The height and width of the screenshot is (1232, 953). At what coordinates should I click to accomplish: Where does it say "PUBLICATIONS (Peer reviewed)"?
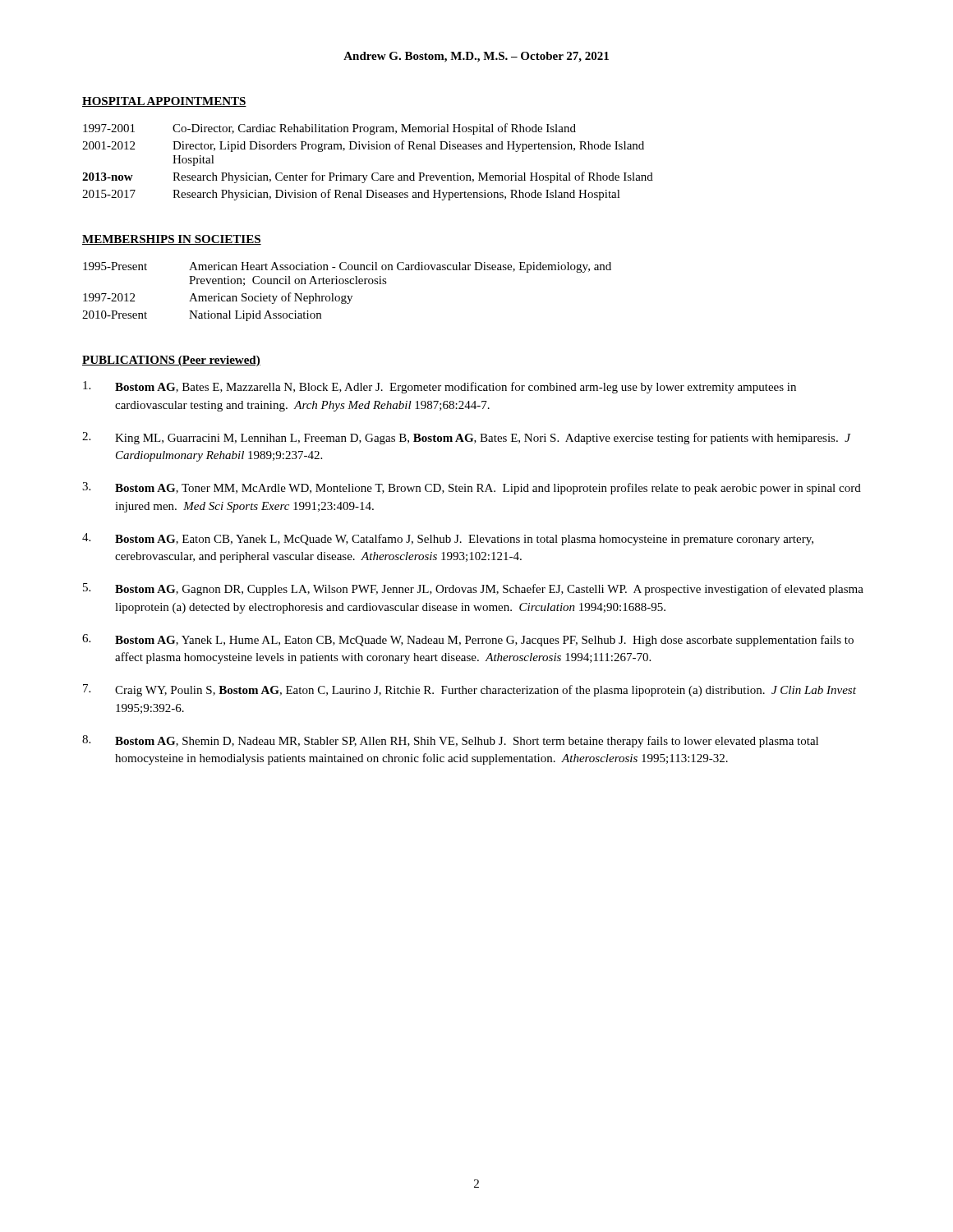point(171,360)
